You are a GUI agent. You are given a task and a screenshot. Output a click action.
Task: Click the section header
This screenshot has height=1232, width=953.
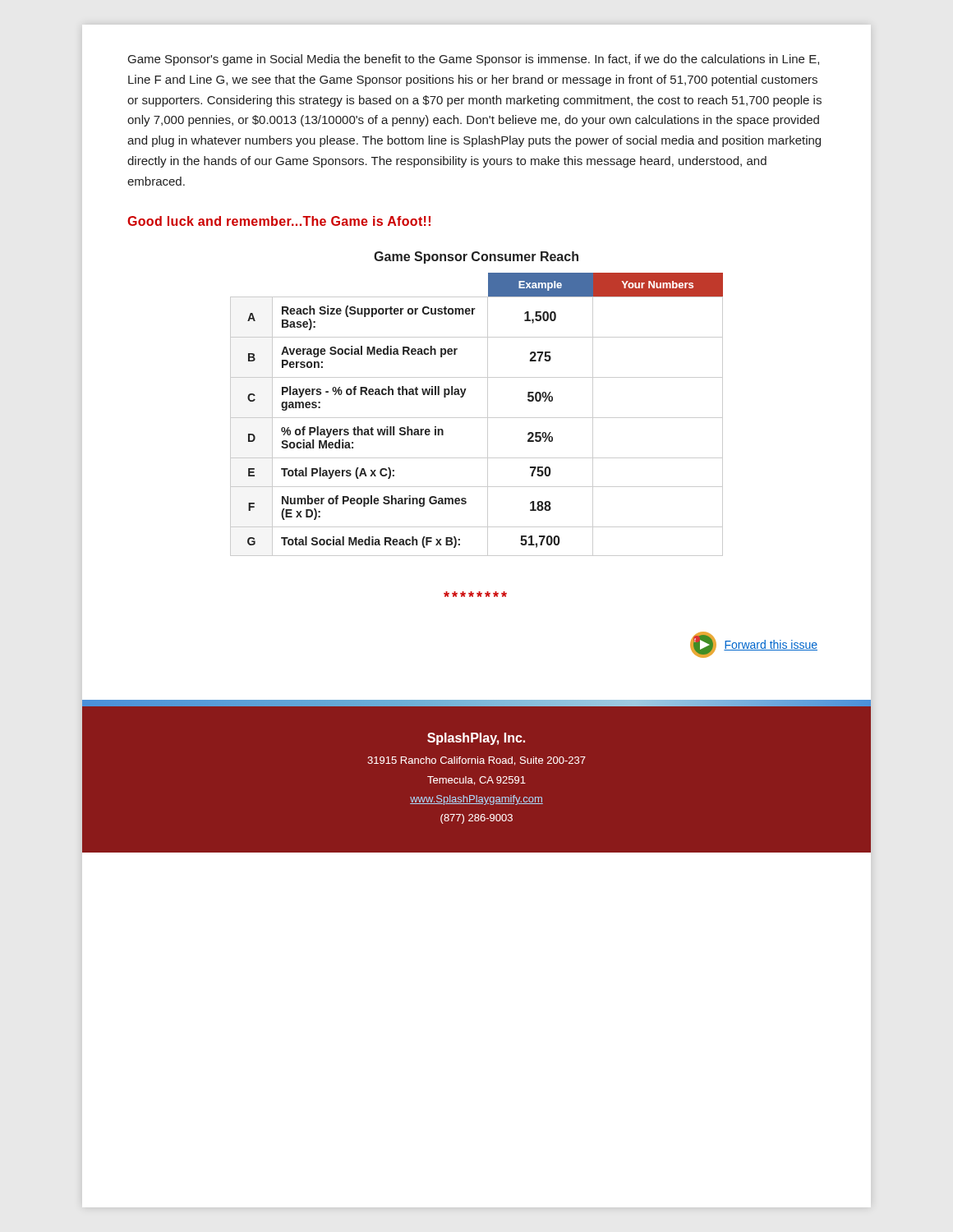tap(476, 222)
